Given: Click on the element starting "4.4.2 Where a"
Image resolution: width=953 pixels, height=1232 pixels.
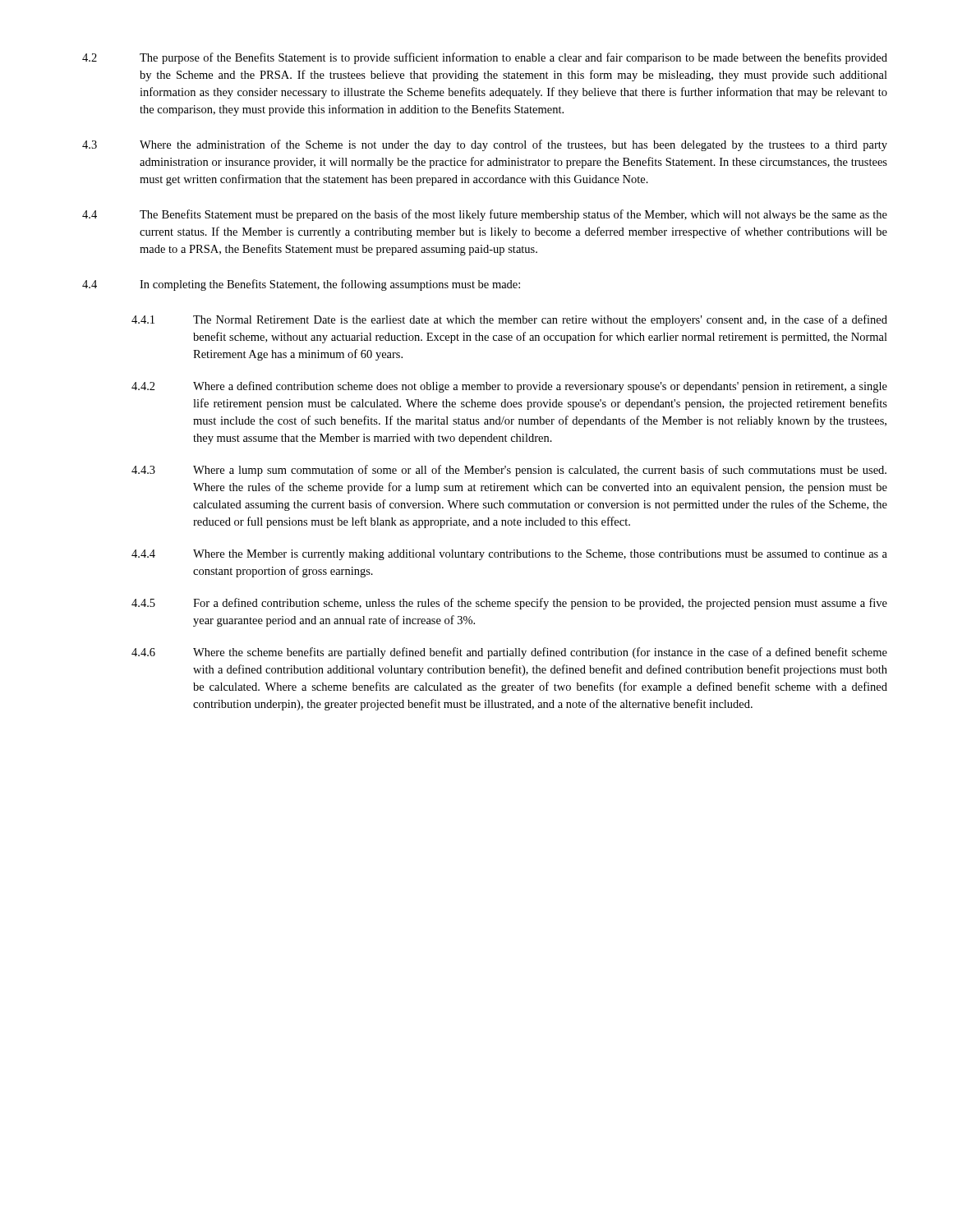Looking at the screenshot, I should (x=509, y=413).
